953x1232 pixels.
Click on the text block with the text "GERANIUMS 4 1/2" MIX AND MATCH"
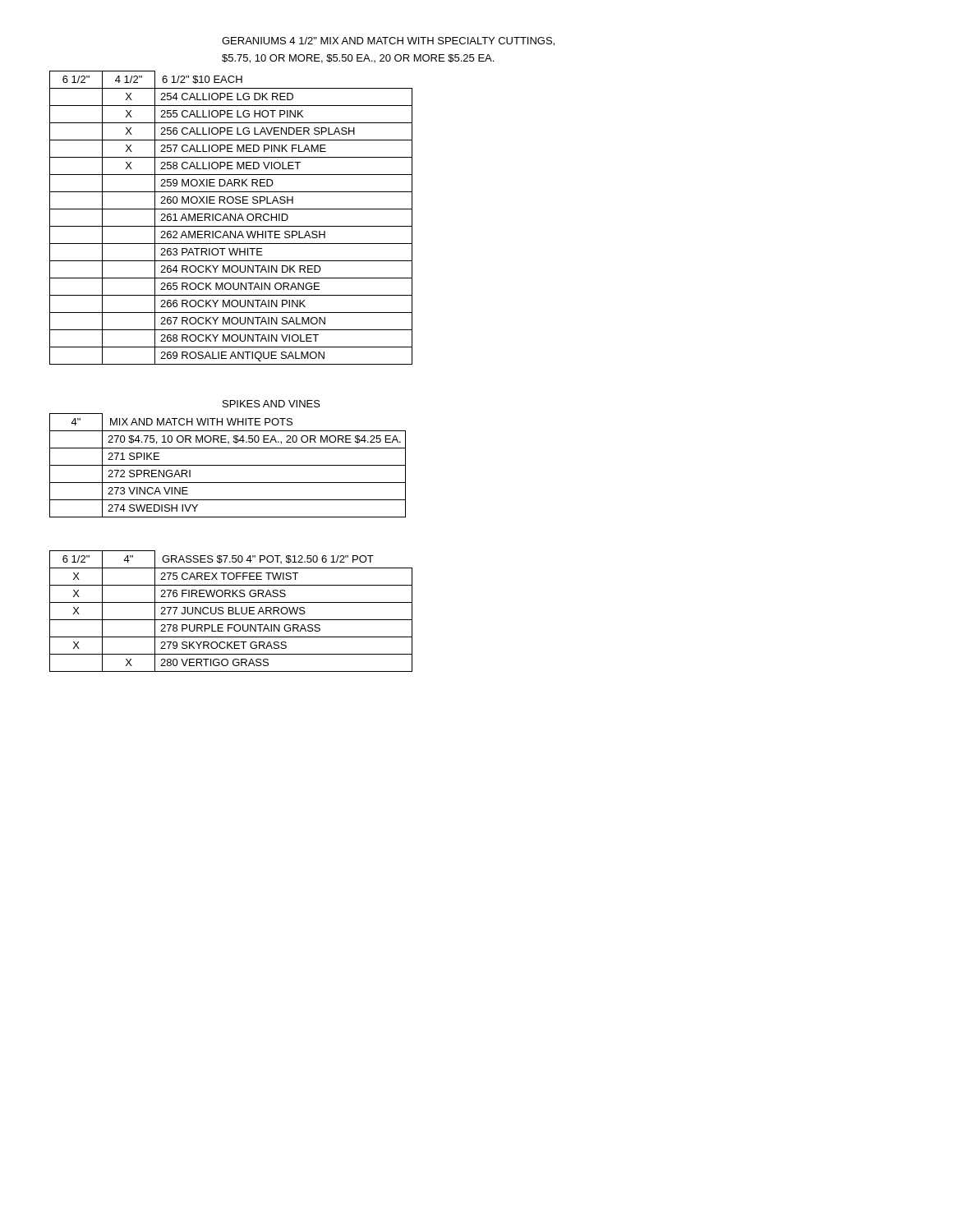coord(389,49)
